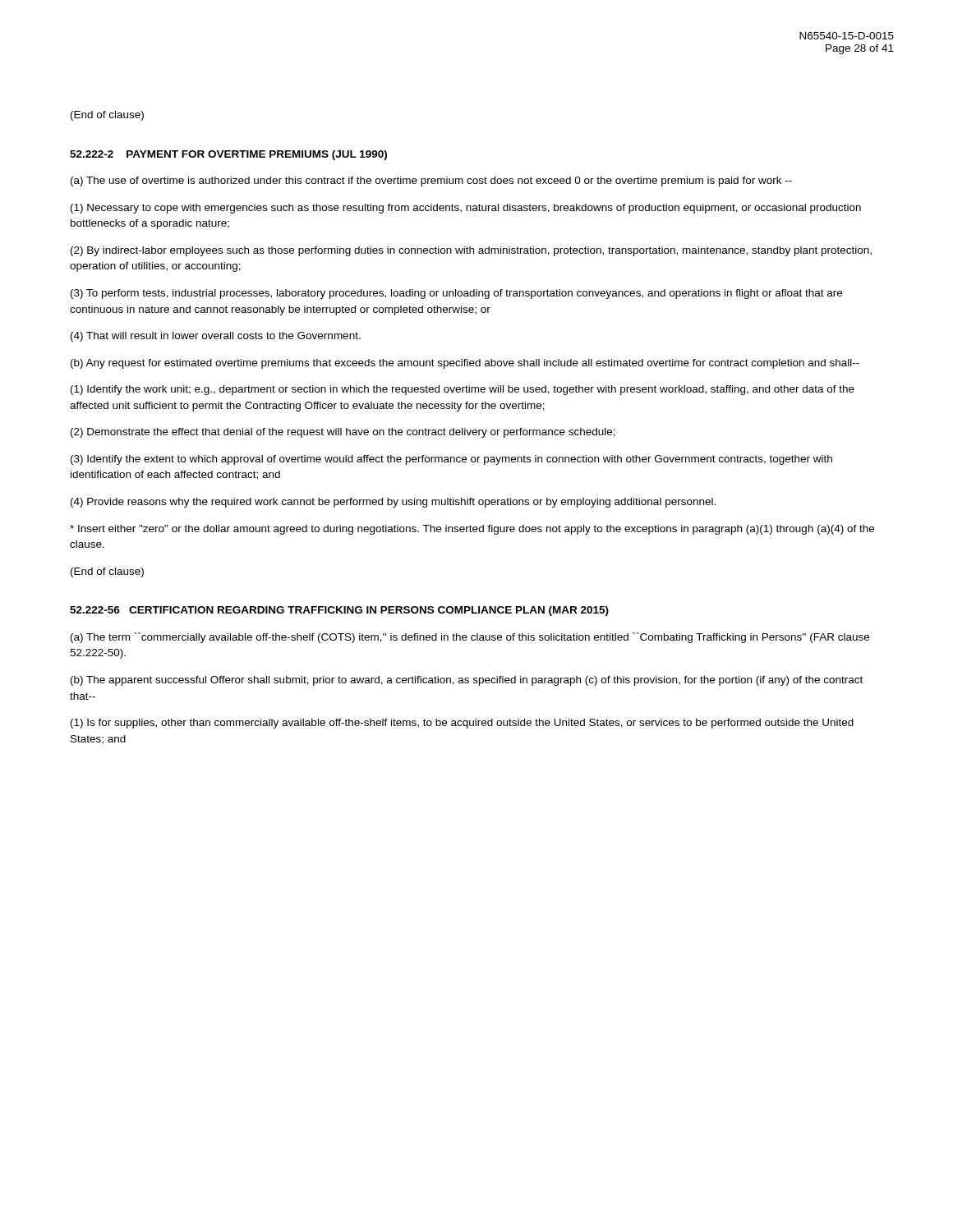Click on the text starting "(2) By indirect-labor employees such as those performing"
953x1232 pixels.
click(471, 258)
